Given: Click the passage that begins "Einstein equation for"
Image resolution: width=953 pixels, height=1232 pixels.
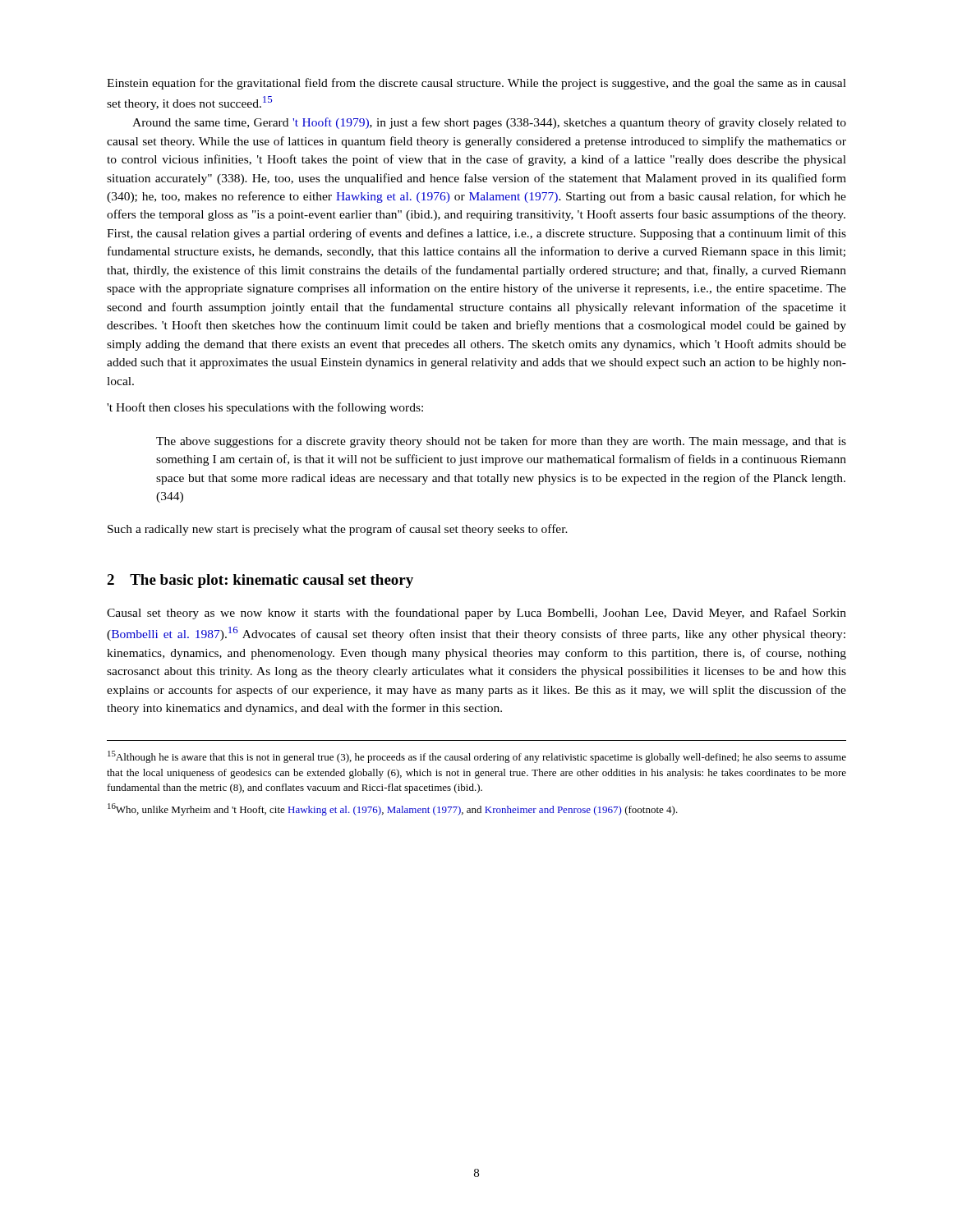Looking at the screenshot, I should [x=476, y=94].
